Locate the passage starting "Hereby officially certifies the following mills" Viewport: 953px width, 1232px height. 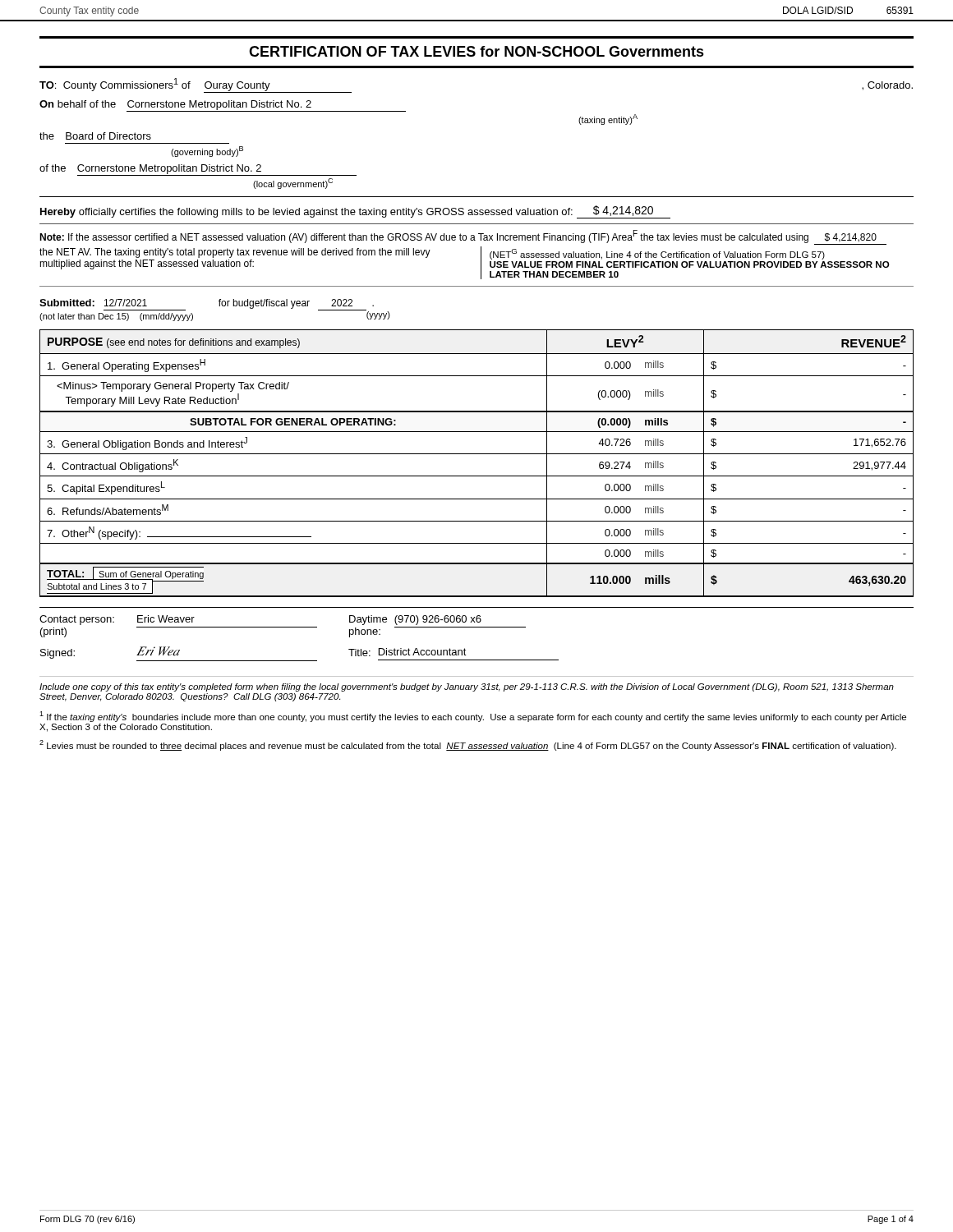coord(355,211)
